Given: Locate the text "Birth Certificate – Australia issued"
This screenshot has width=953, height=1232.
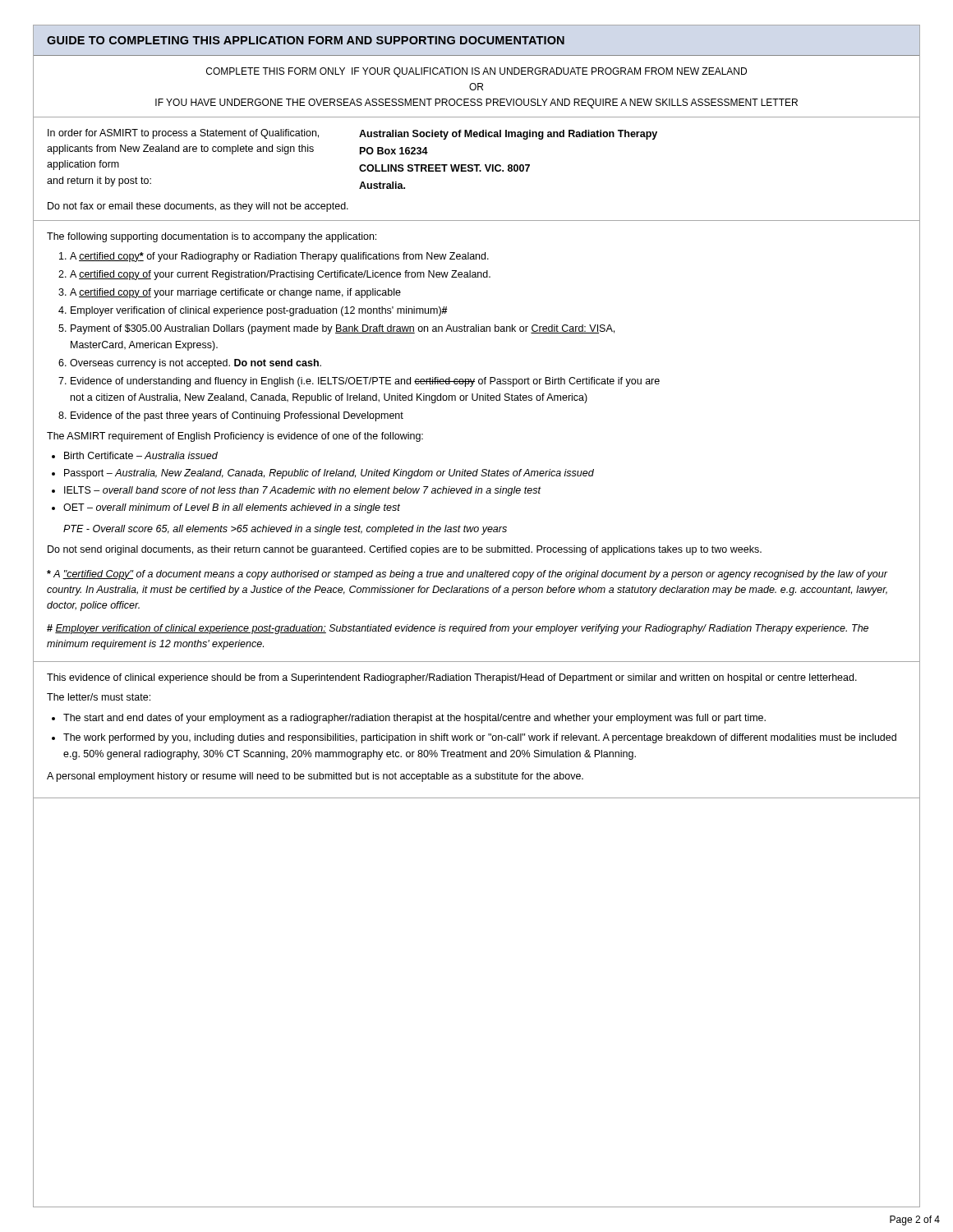Looking at the screenshot, I should point(140,456).
